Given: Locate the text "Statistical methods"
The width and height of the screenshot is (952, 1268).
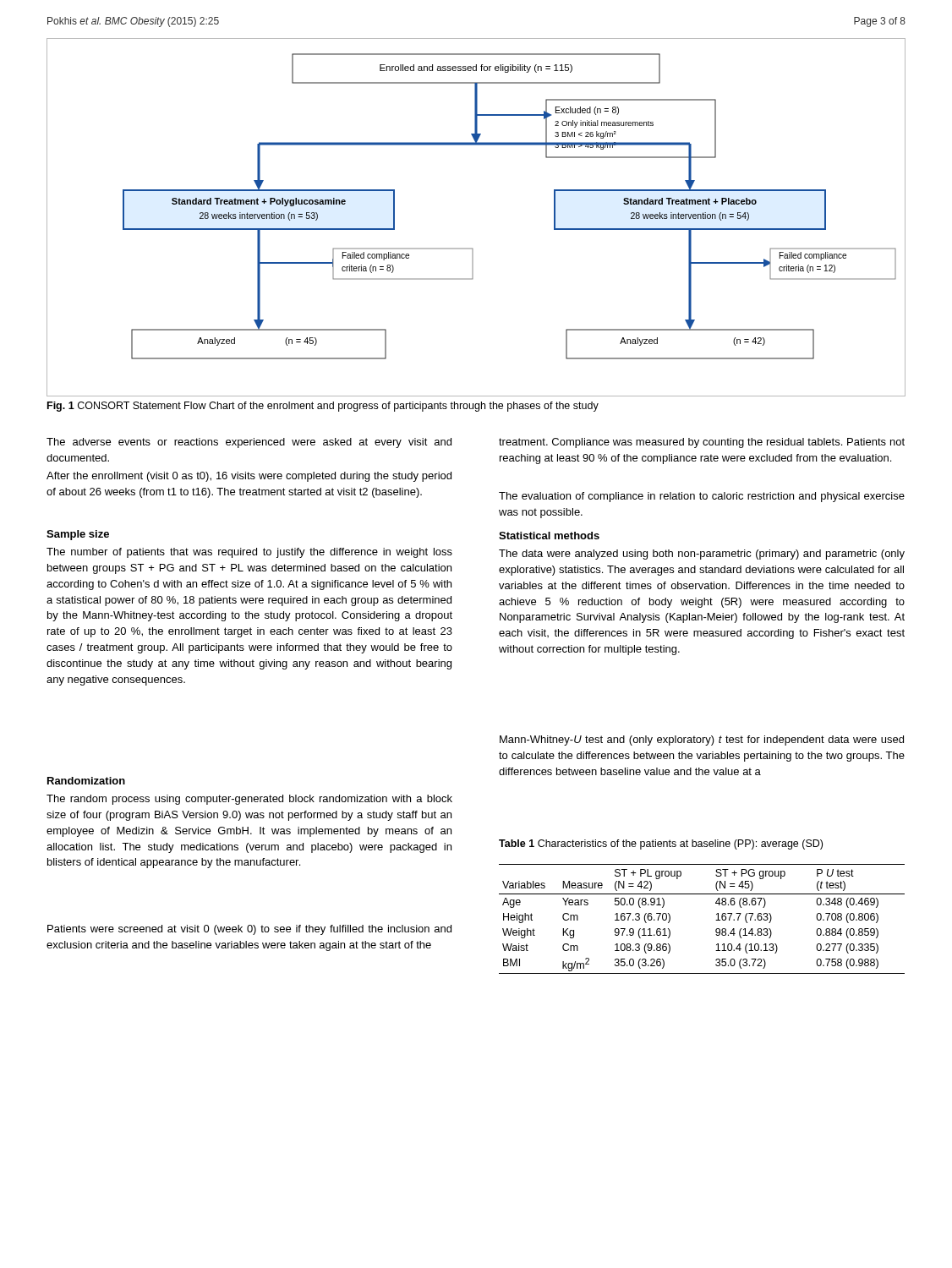Looking at the screenshot, I should (549, 535).
